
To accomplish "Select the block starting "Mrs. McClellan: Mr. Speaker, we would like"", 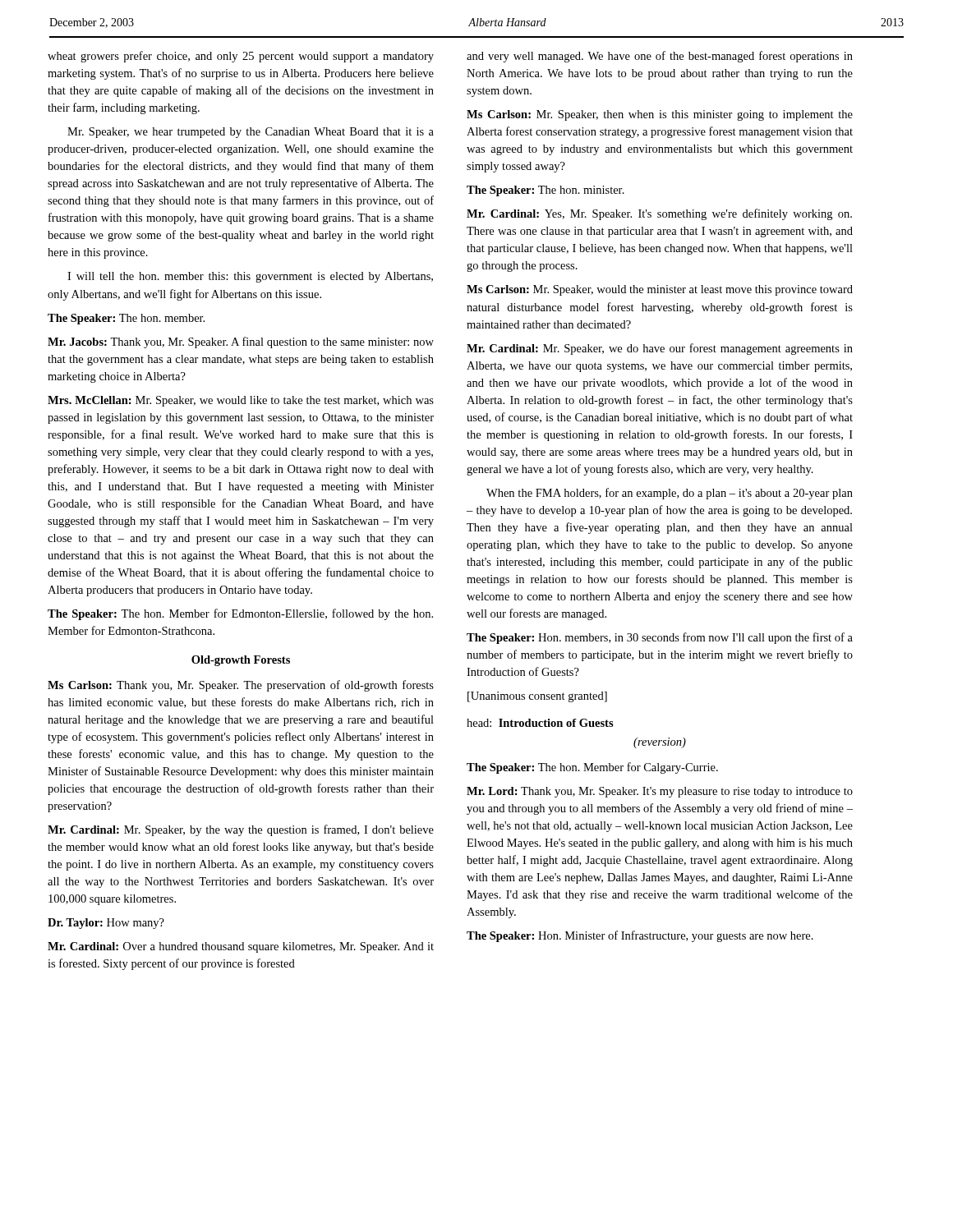I will click(x=241, y=495).
